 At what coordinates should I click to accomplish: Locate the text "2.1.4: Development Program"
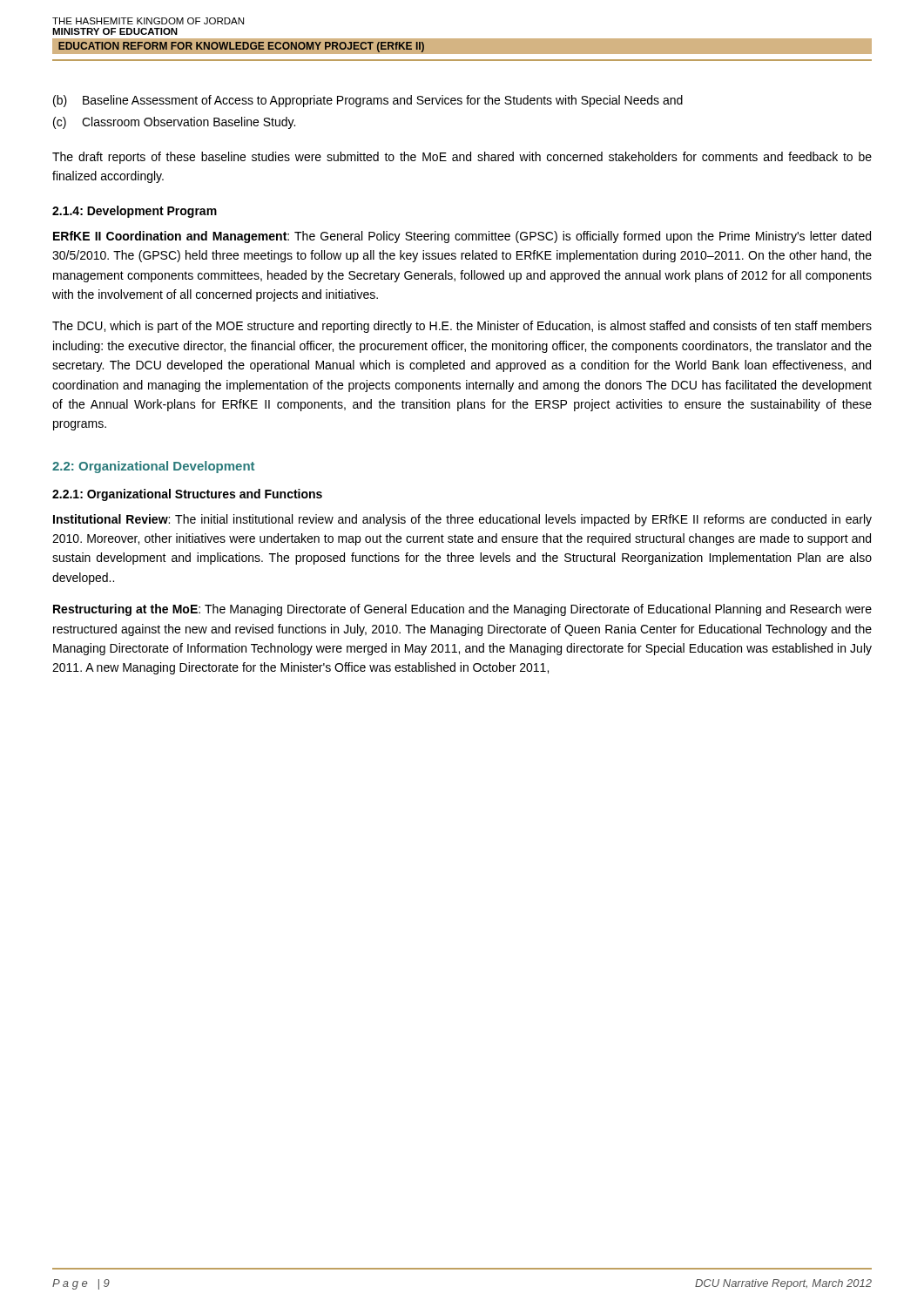[135, 211]
